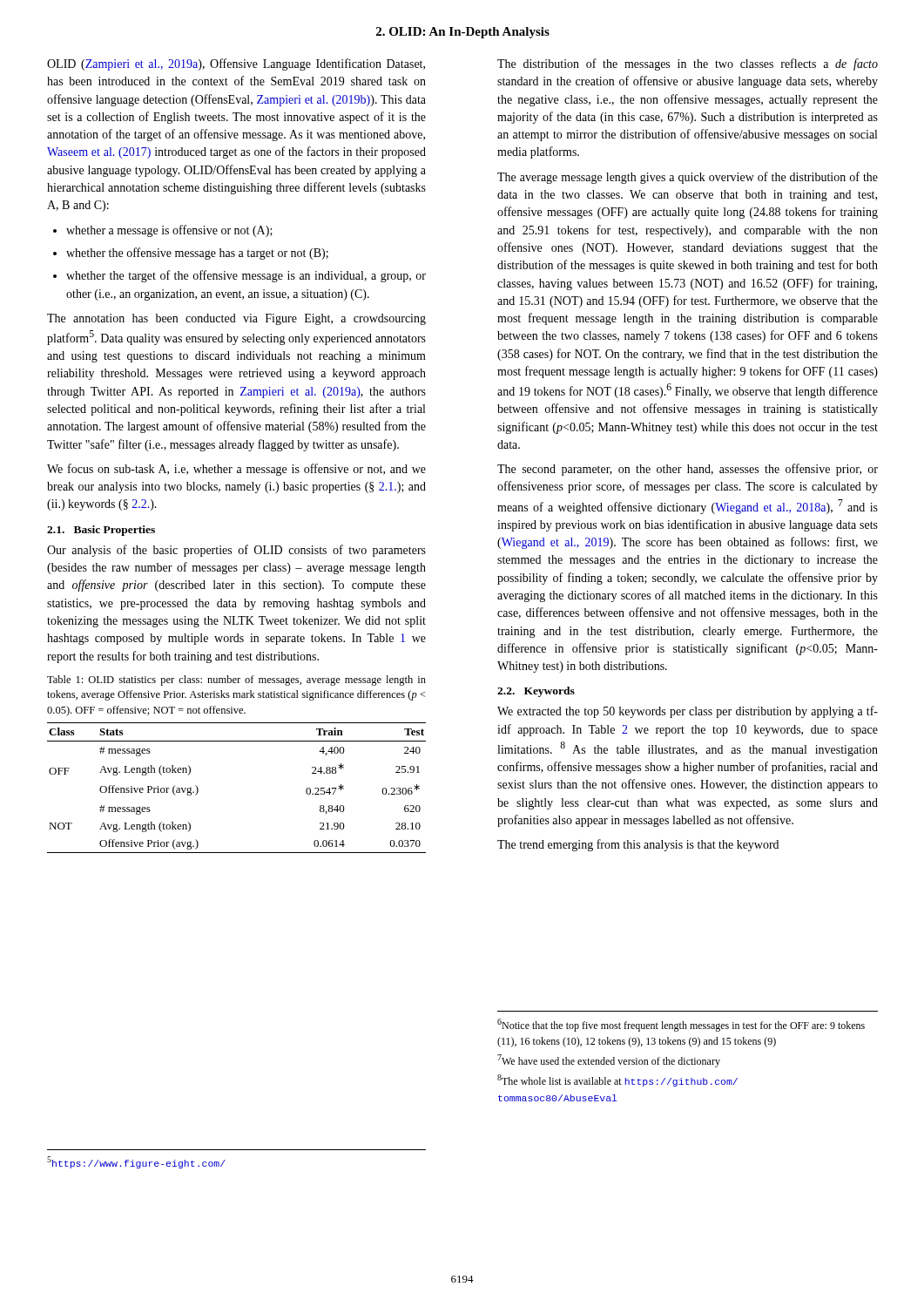Locate the block of text that opens with "Our analysis of the basic"
This screenshot has height=1307, width=924.
click(236, 604)
